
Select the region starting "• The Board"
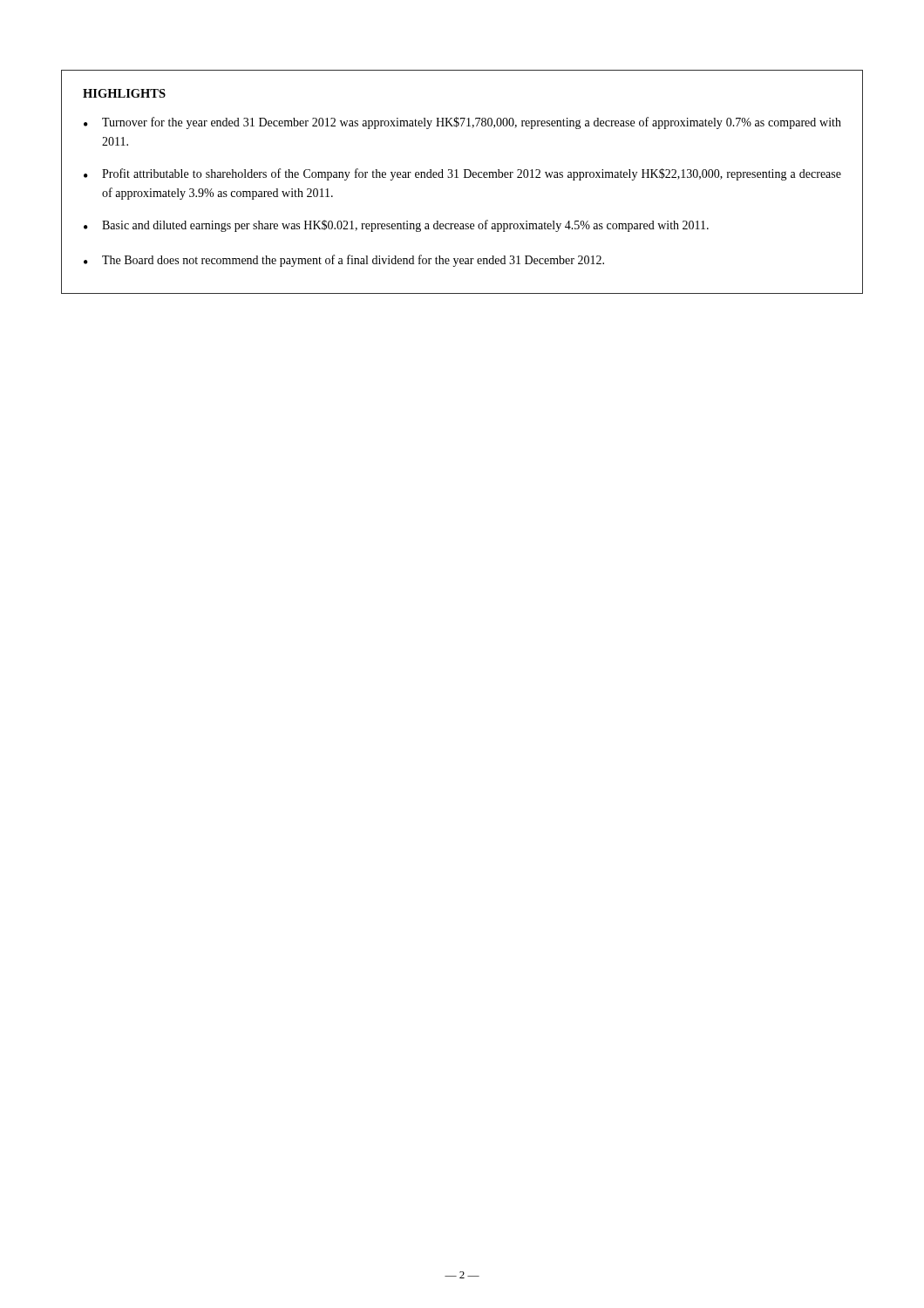[x=462, y=262]
